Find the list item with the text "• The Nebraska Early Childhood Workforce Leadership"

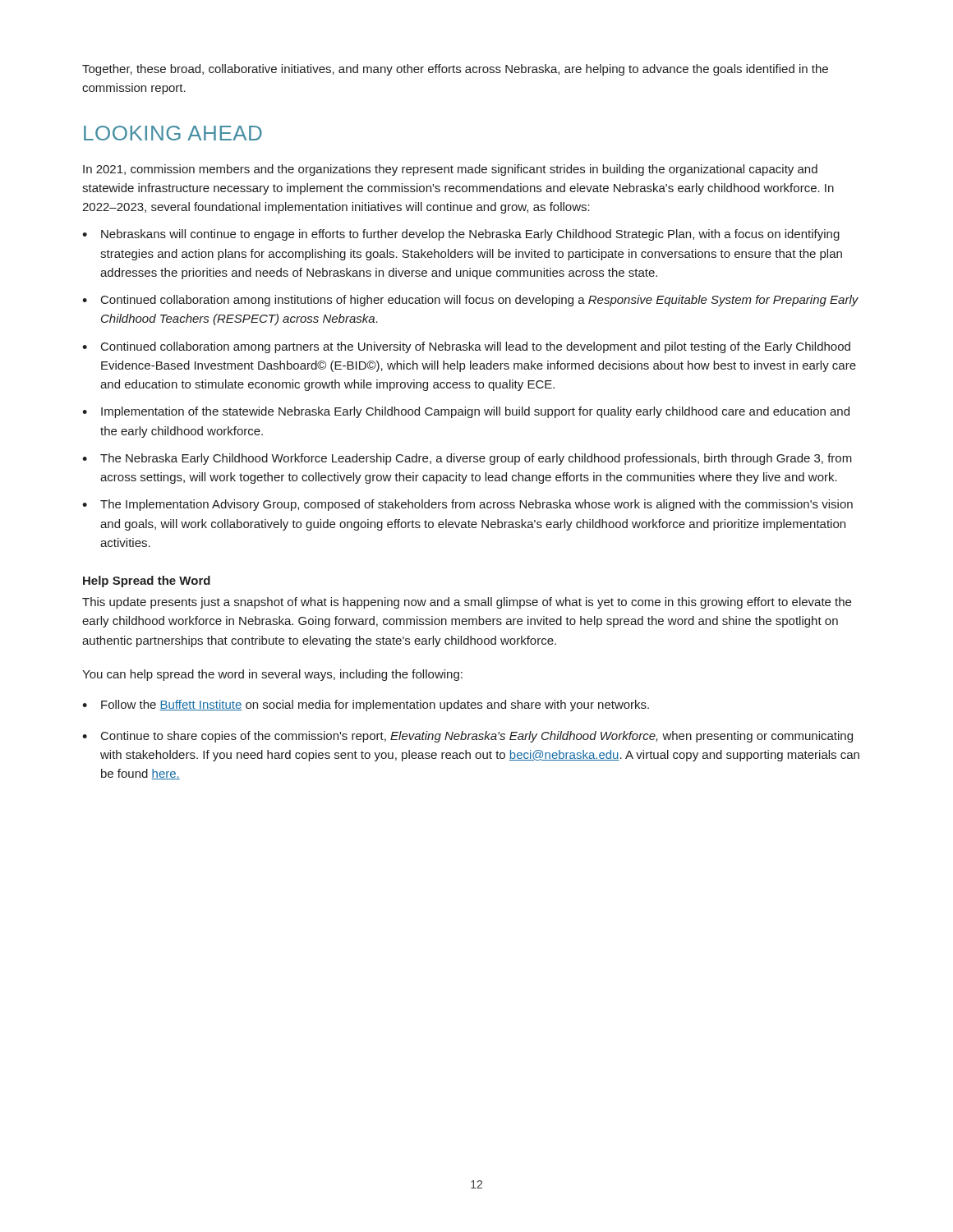(x=476, y=467)
